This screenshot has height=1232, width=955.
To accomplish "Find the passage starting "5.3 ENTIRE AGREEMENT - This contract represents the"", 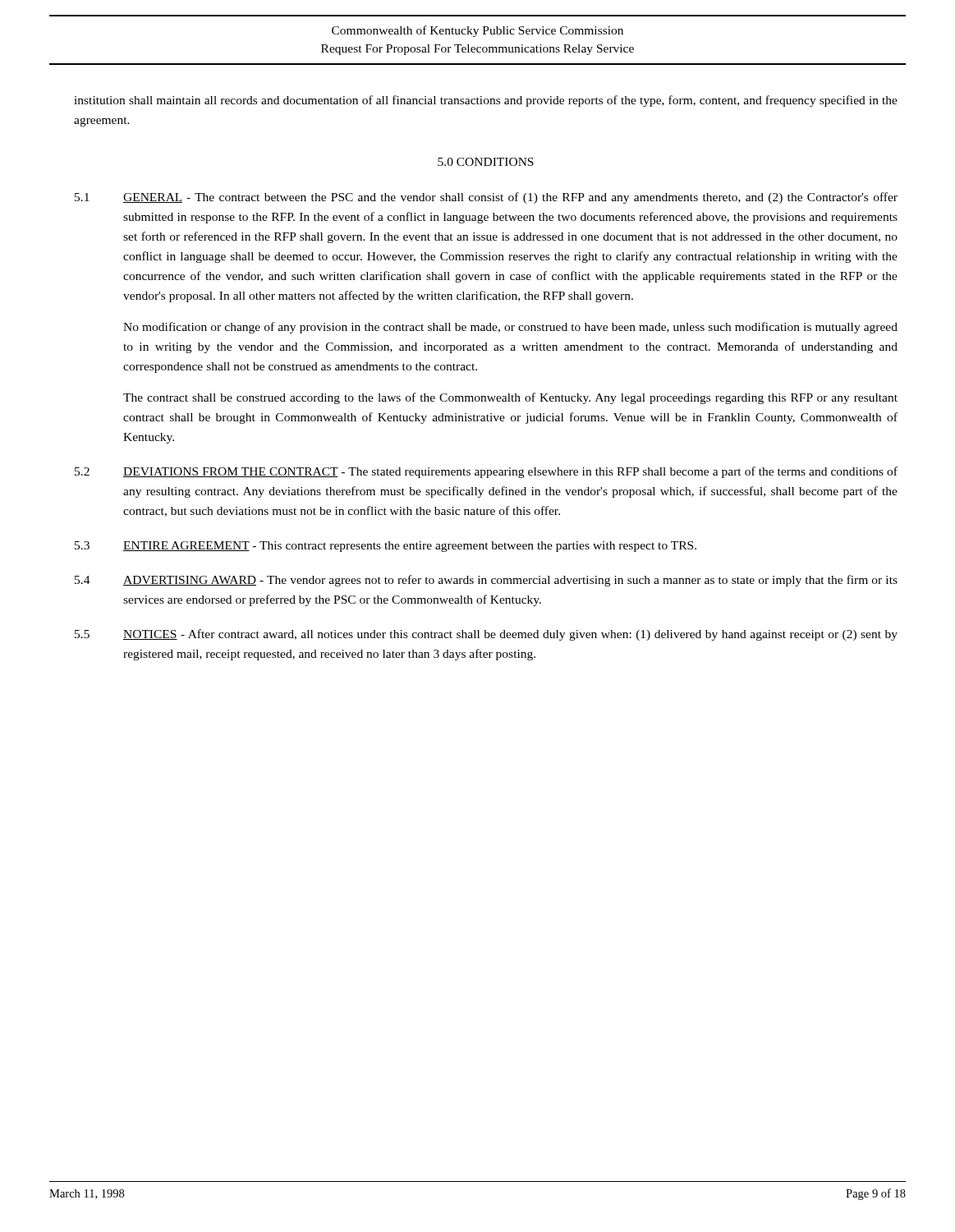I will (x=486, y=546).
